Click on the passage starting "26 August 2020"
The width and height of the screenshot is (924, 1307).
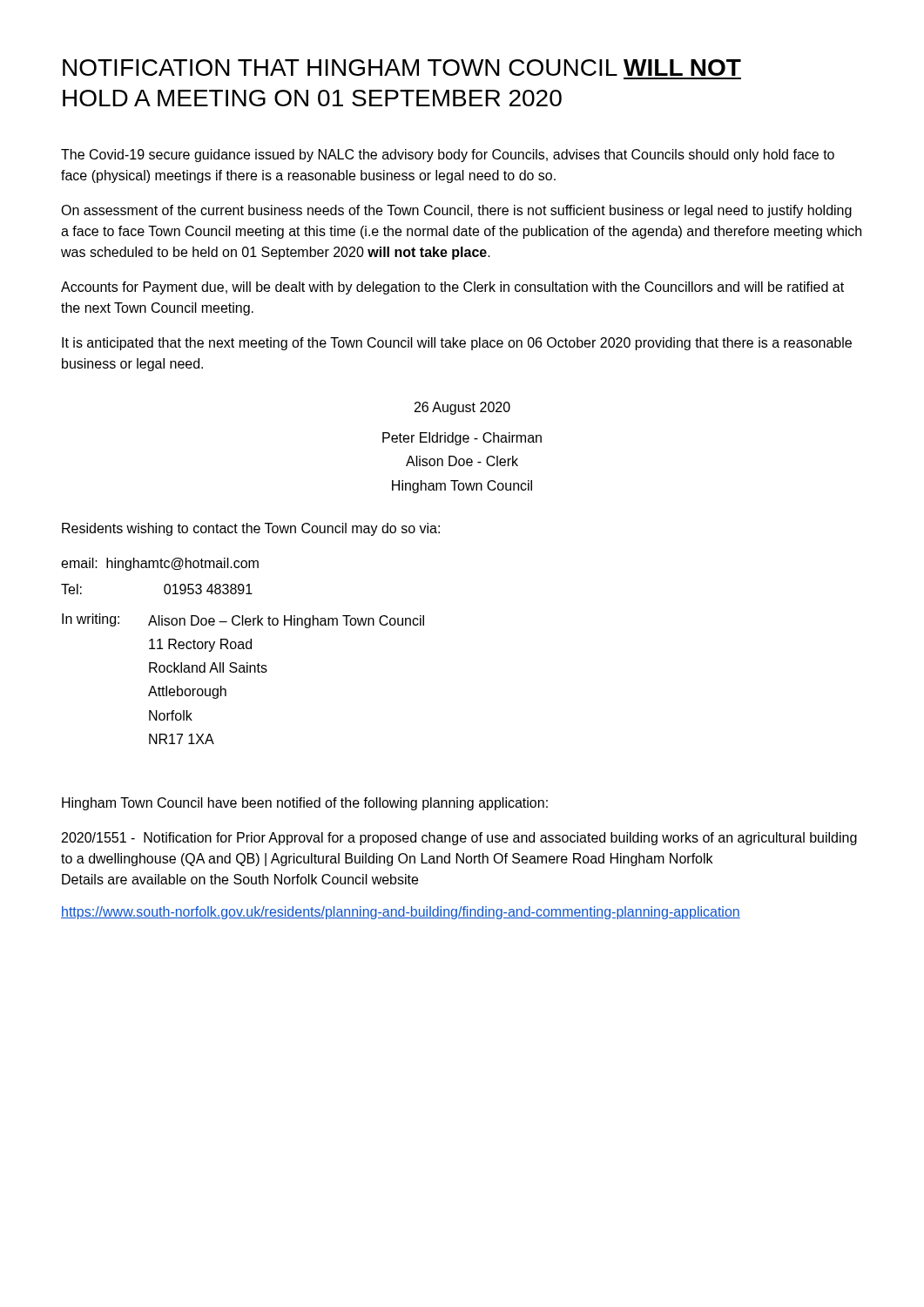(462, 407)
